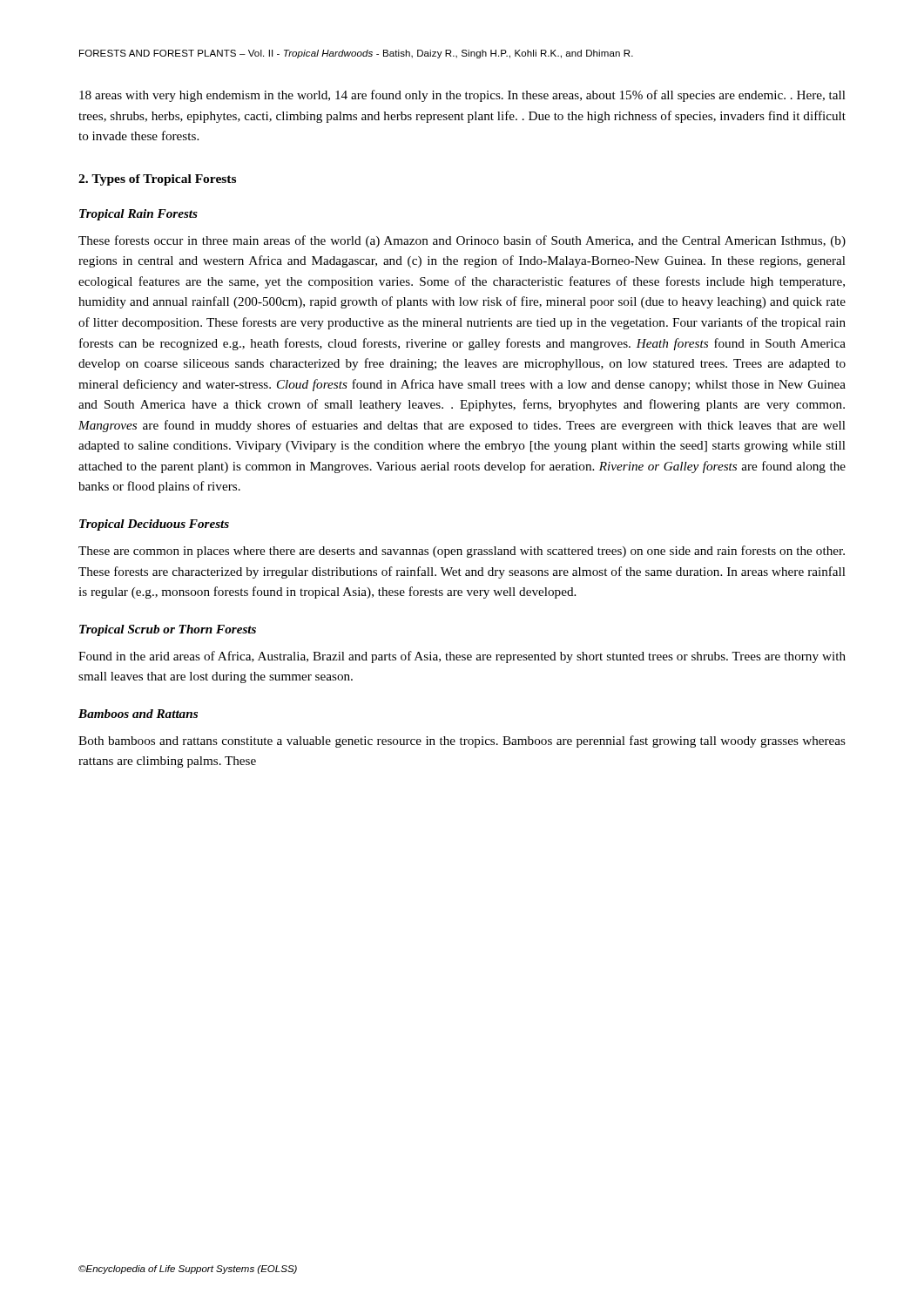Click on the section header that says "Tropical Deciduous Forests"
Screen dimensions: 1307x924
coord(154,523)
